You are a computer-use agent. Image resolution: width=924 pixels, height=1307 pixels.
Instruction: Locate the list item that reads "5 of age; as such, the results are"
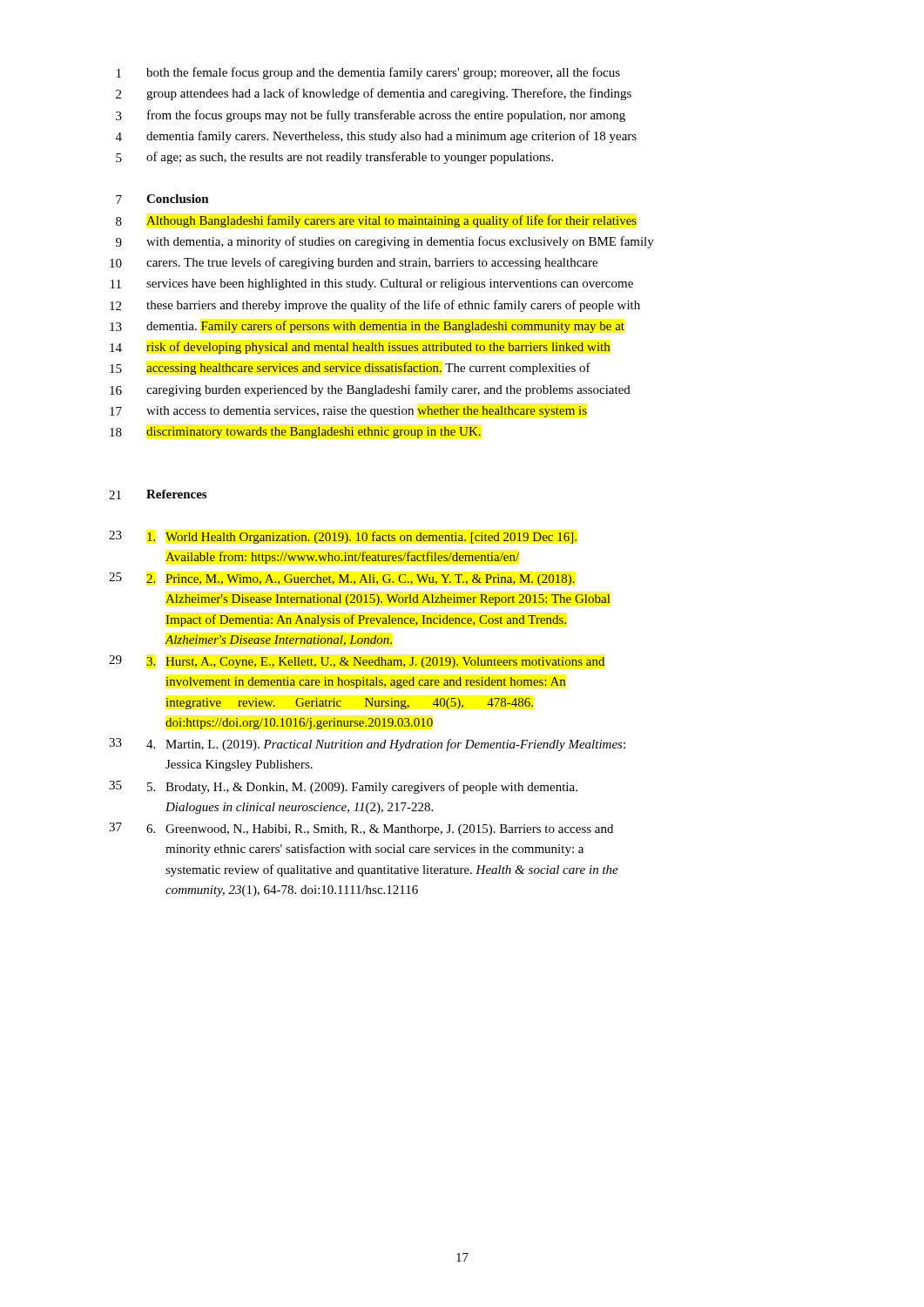(462, 158)
